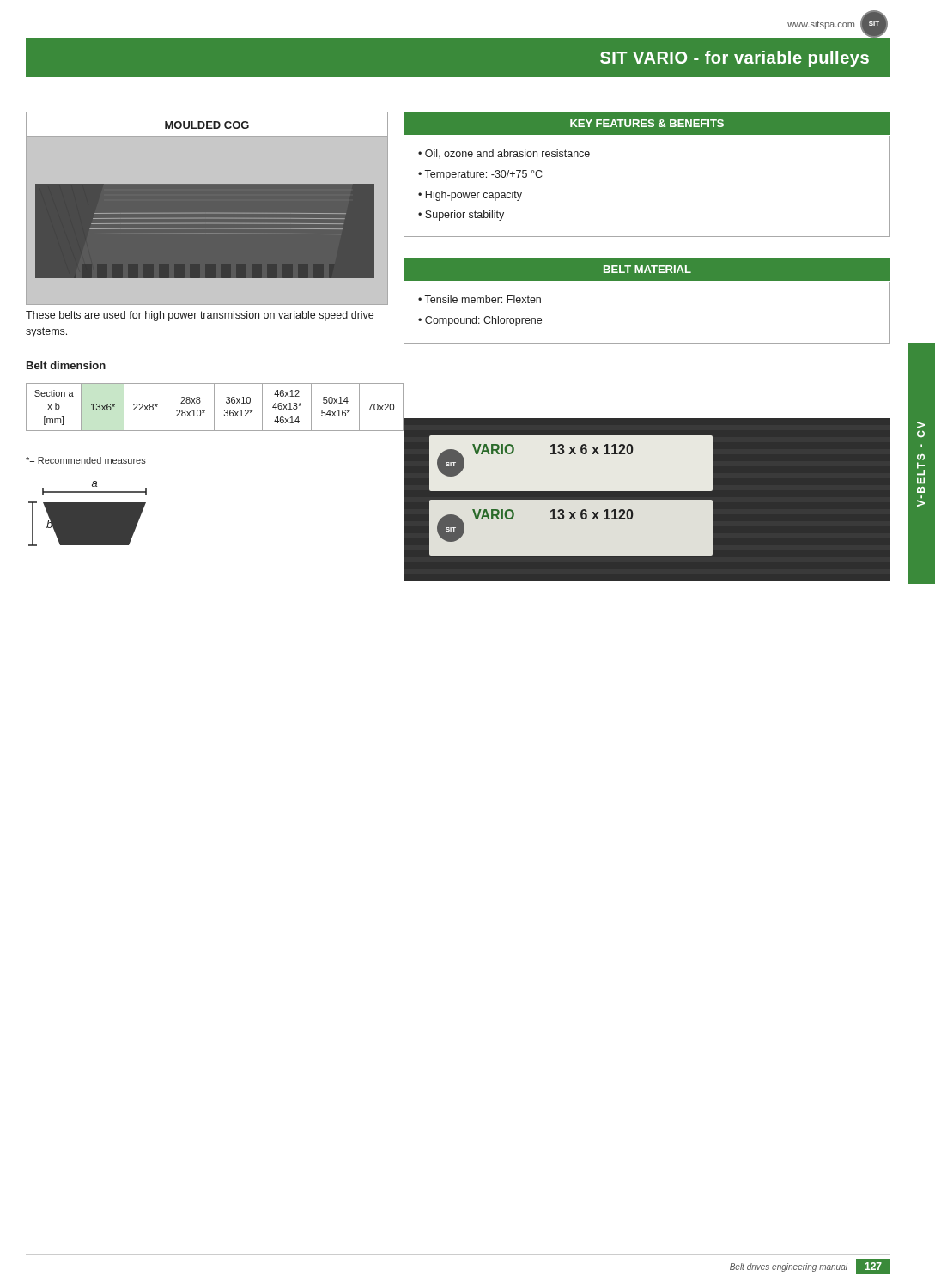Point to "V-BELTS - CV"
Image resolution: width=935 pixels, height=1288 pixels.
pyautogui.click(x=921, y=464)
